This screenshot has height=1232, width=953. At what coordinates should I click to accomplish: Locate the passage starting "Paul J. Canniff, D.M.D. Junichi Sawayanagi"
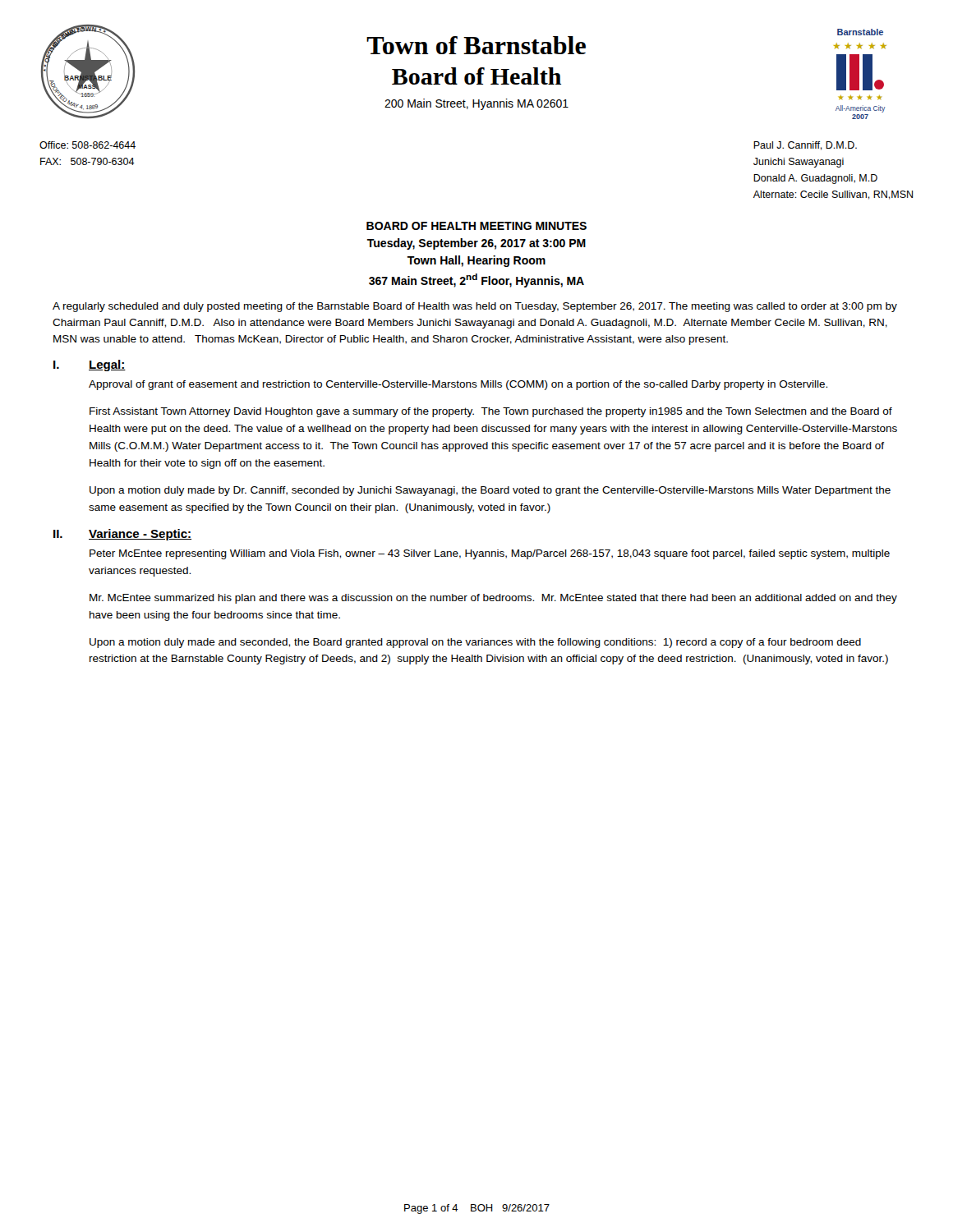coord(833,170)
